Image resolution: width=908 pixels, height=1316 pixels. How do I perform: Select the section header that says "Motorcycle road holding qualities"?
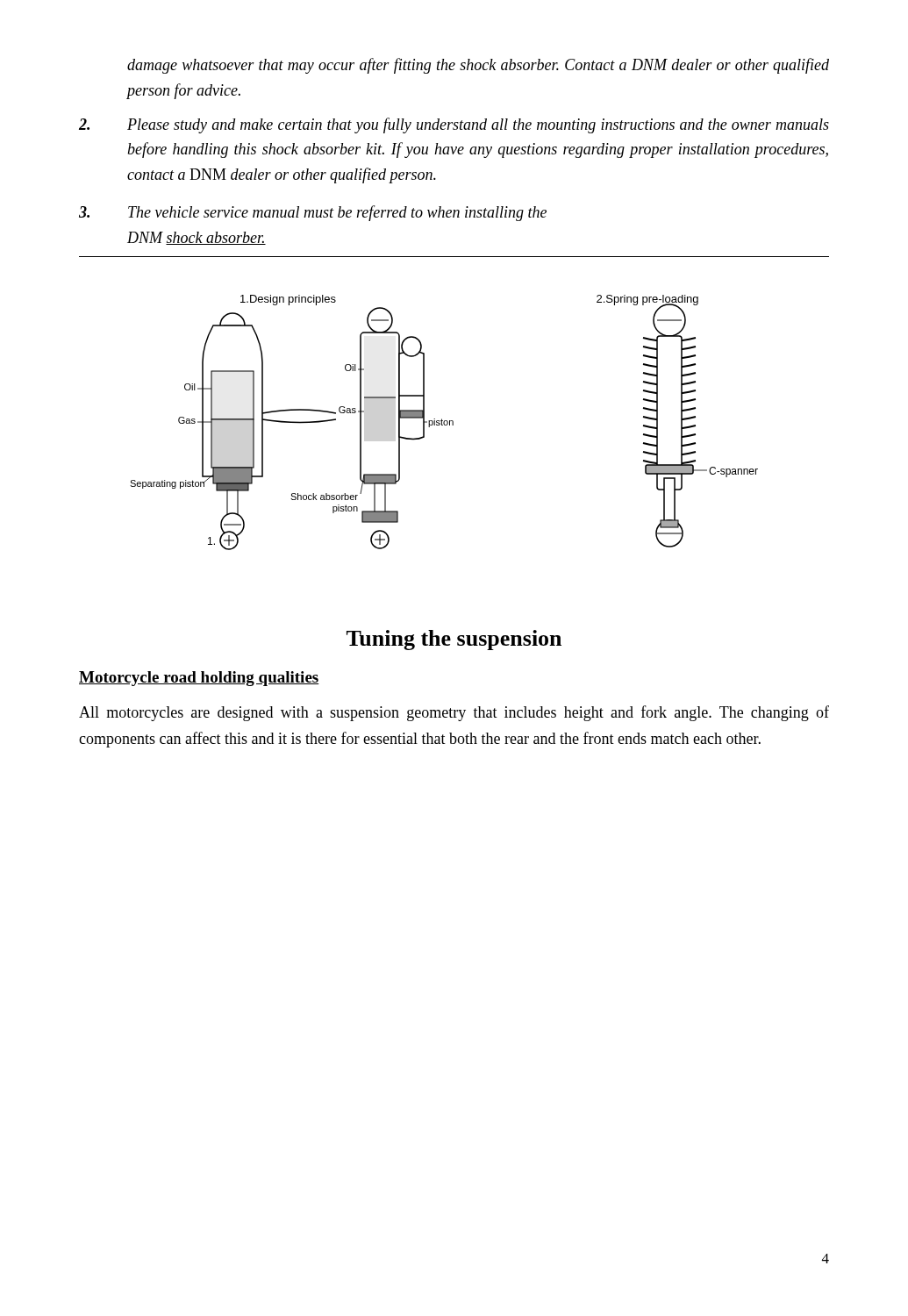199,677
